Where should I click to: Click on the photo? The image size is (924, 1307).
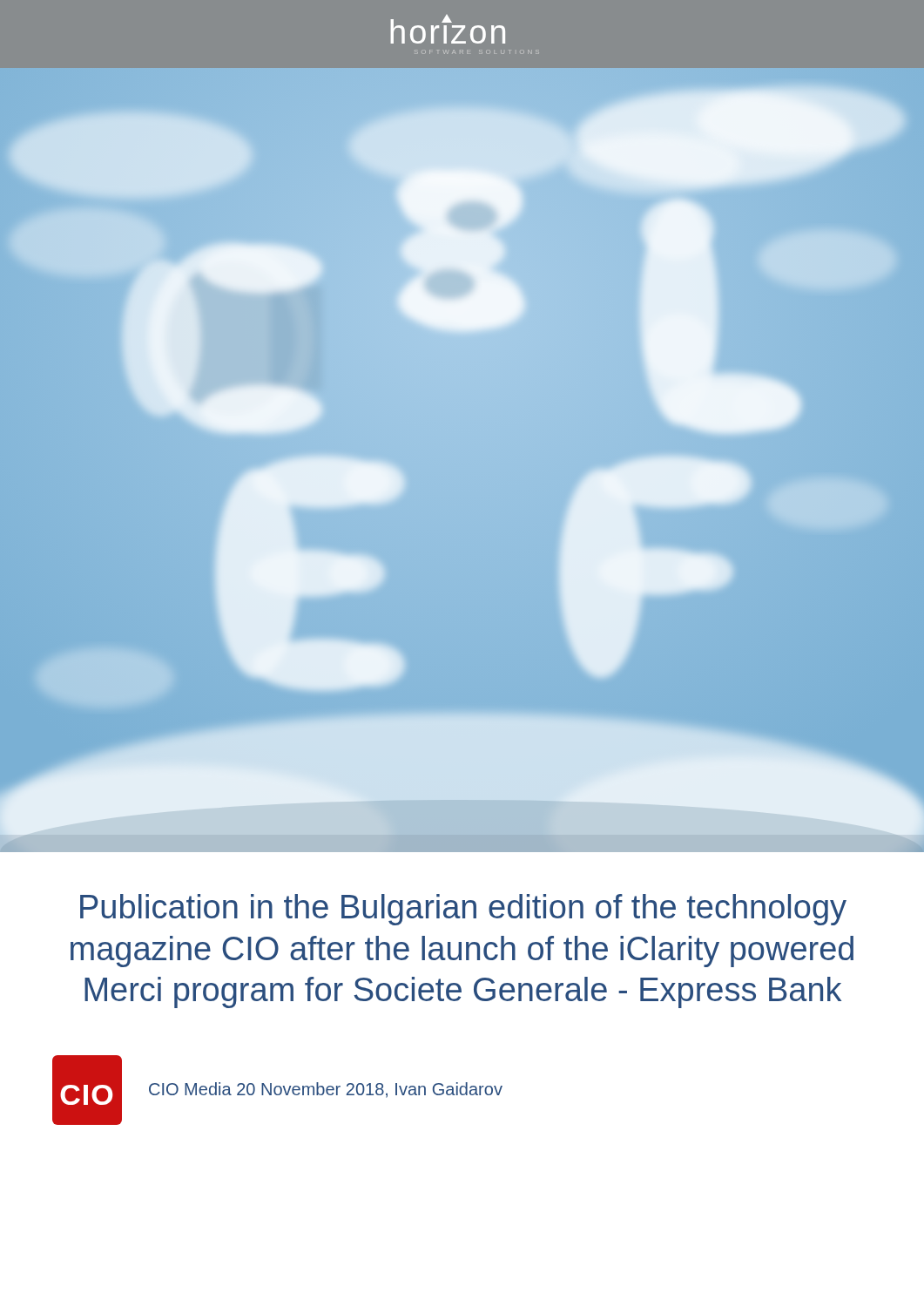(462, 460)
